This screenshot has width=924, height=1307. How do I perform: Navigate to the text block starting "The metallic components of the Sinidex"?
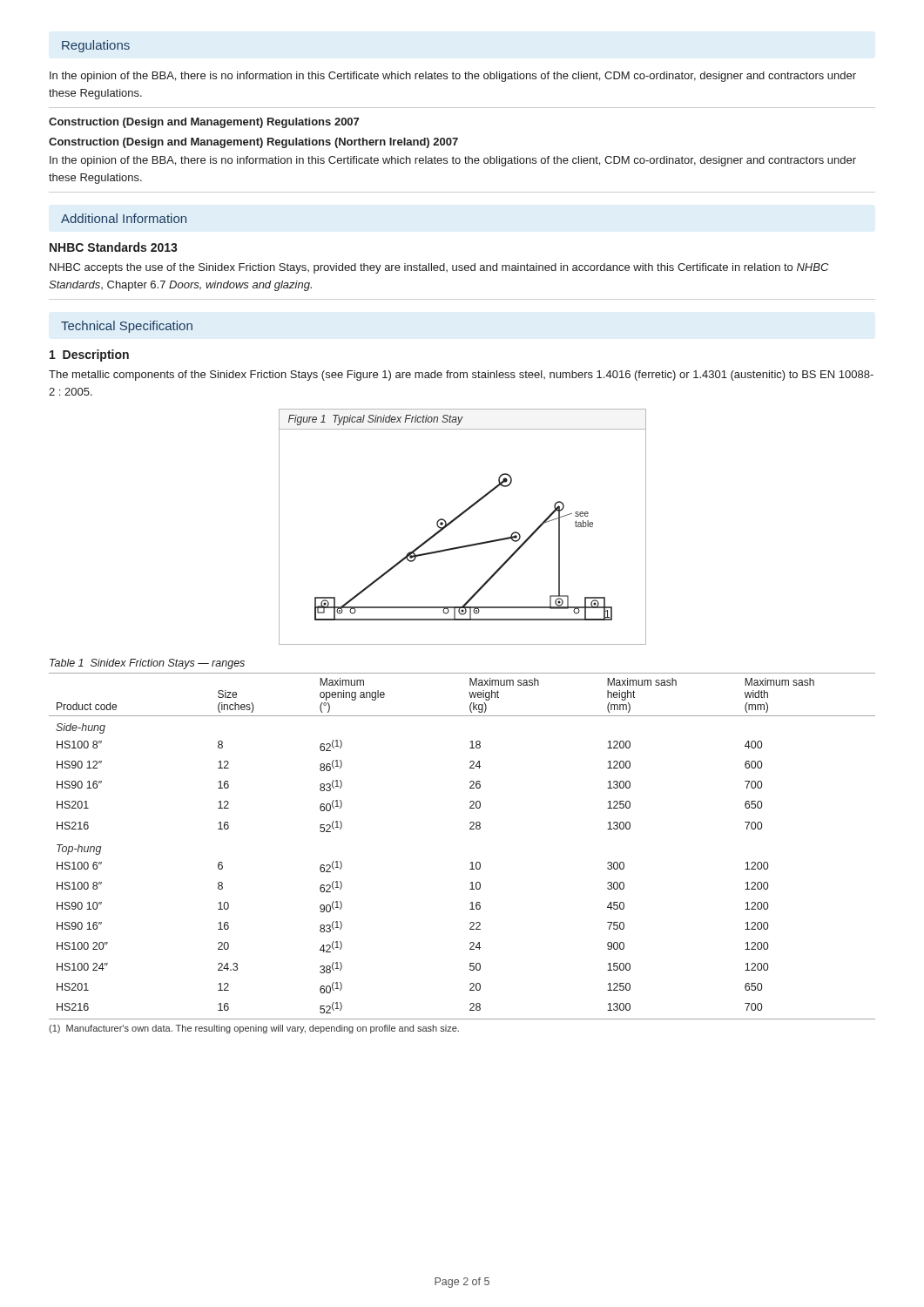461,383
